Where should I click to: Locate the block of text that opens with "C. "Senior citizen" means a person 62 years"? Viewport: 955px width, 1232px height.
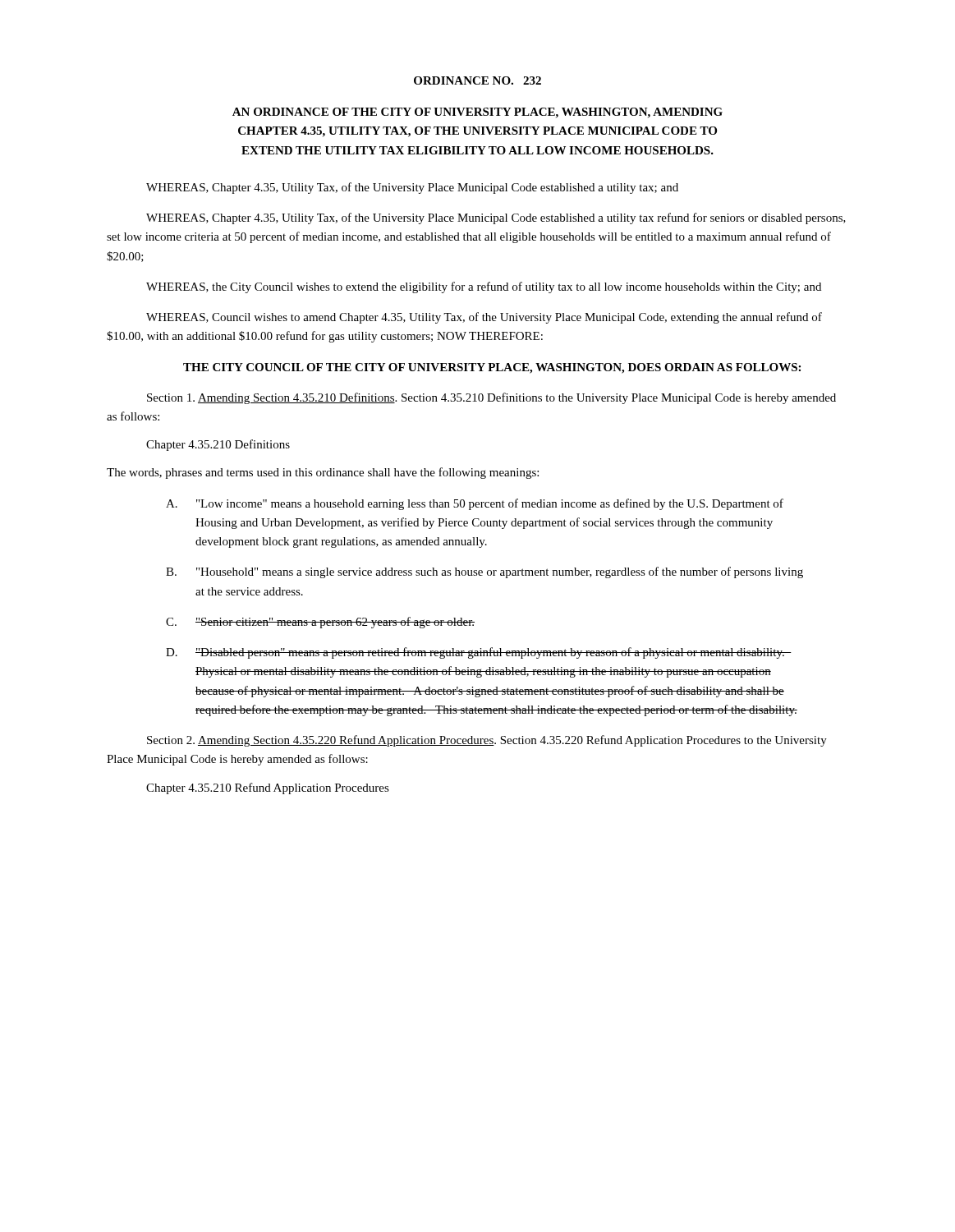[320, 623]
